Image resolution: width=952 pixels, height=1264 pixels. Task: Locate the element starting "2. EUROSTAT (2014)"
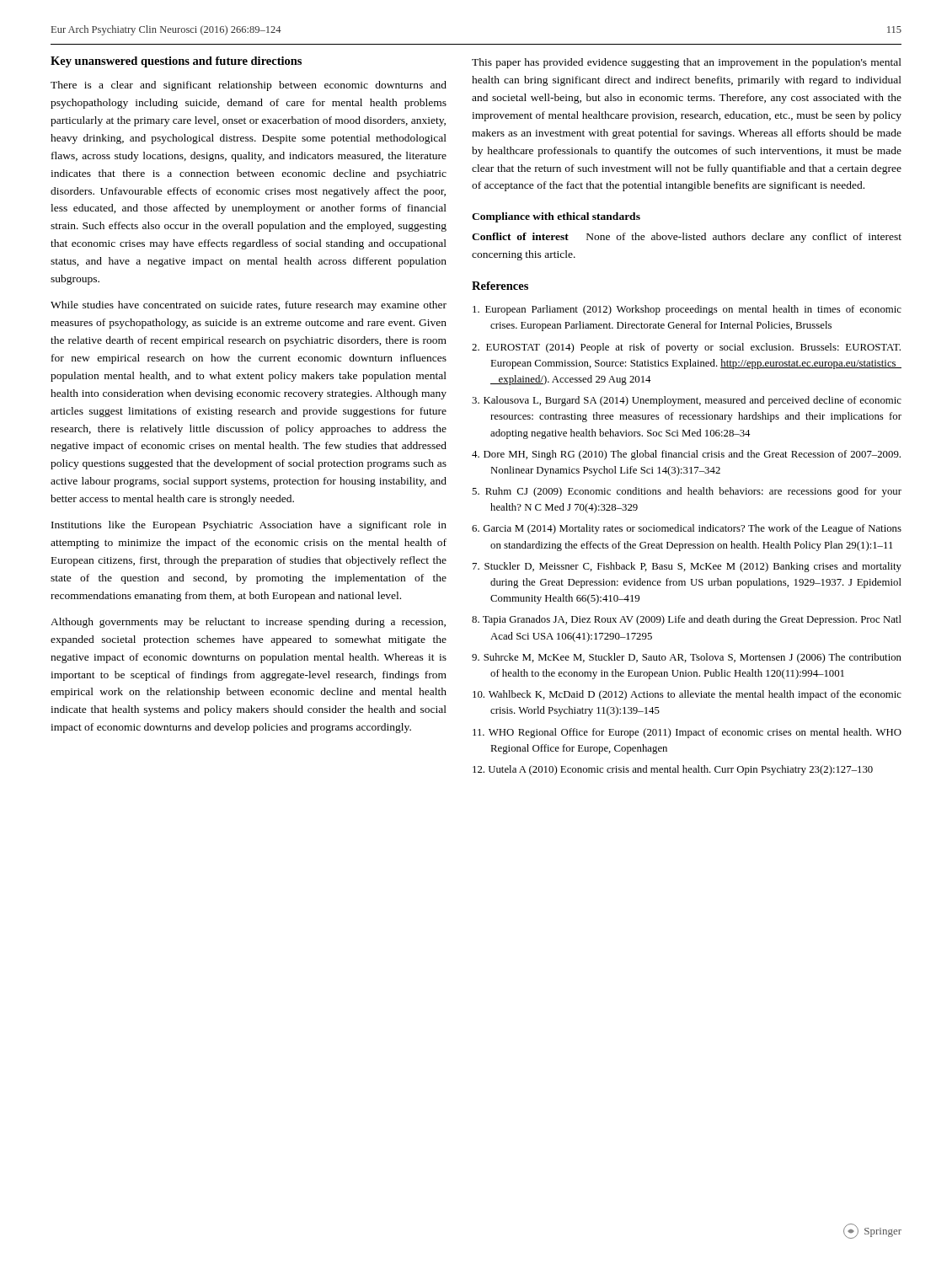(687, 363)
